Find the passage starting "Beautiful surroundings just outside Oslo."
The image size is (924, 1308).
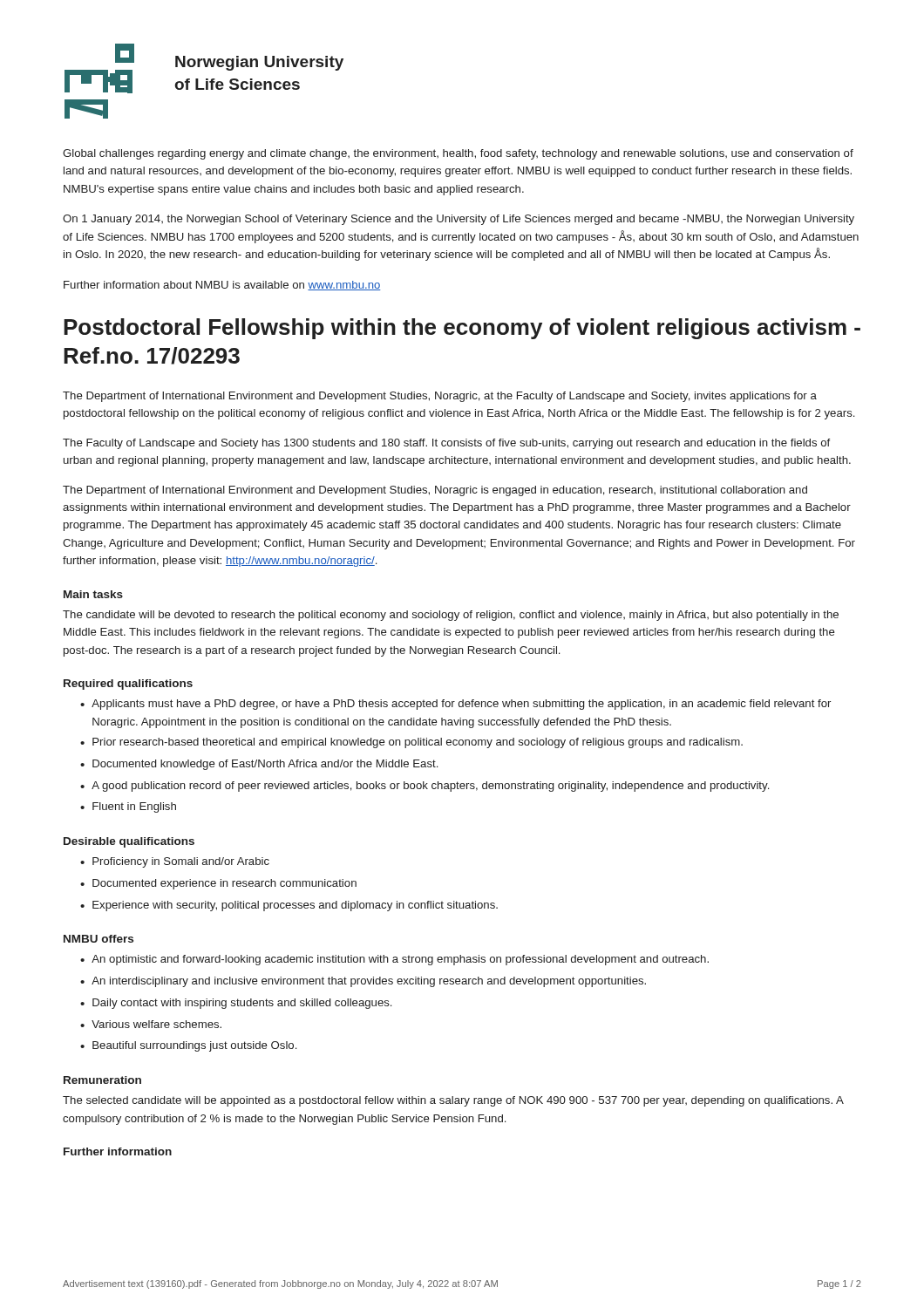click(195, 1045)
